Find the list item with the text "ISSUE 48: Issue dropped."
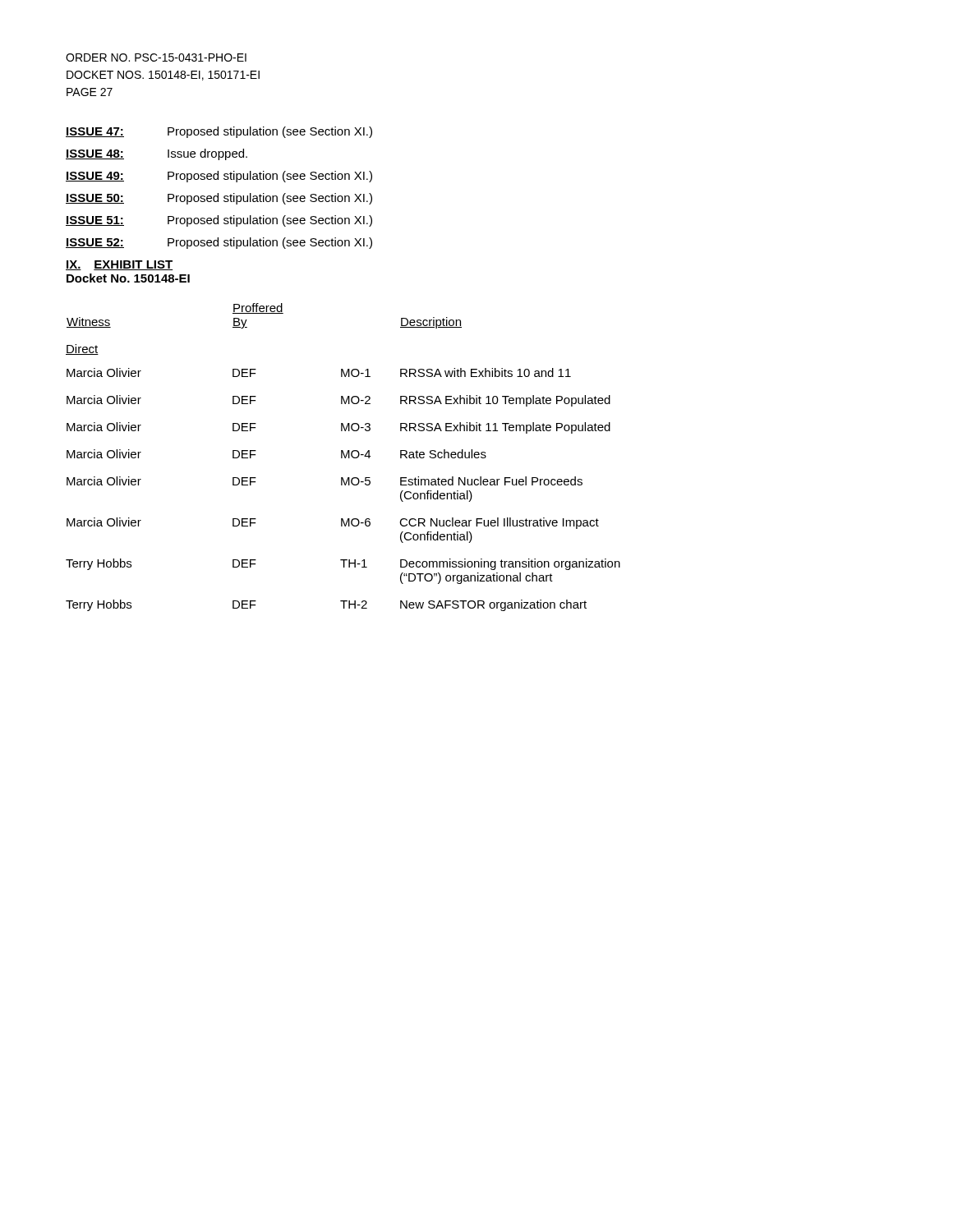The height and width of the screenshot is (1232, 953). 157,153
